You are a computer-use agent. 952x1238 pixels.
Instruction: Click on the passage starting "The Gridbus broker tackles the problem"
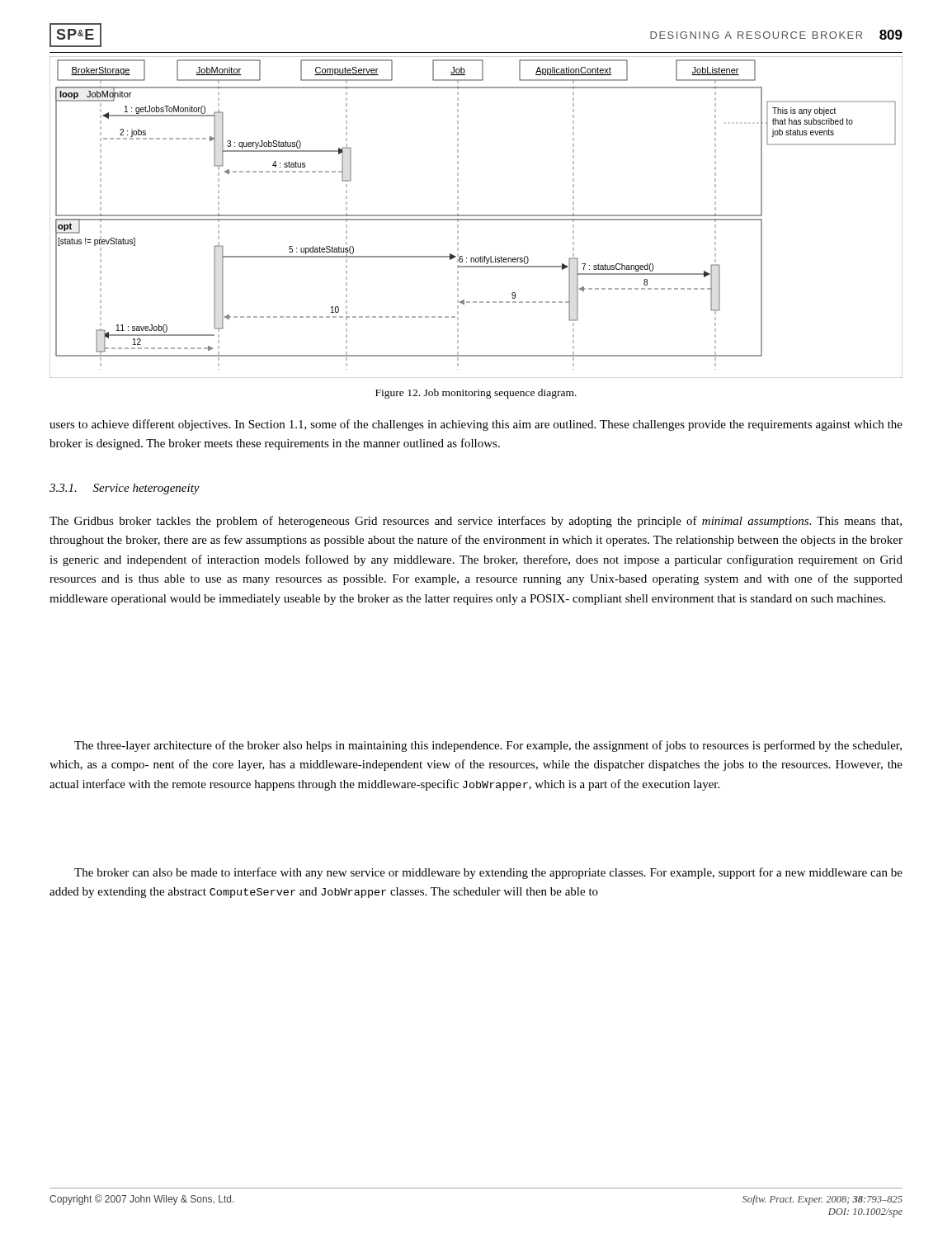[476, 559]
